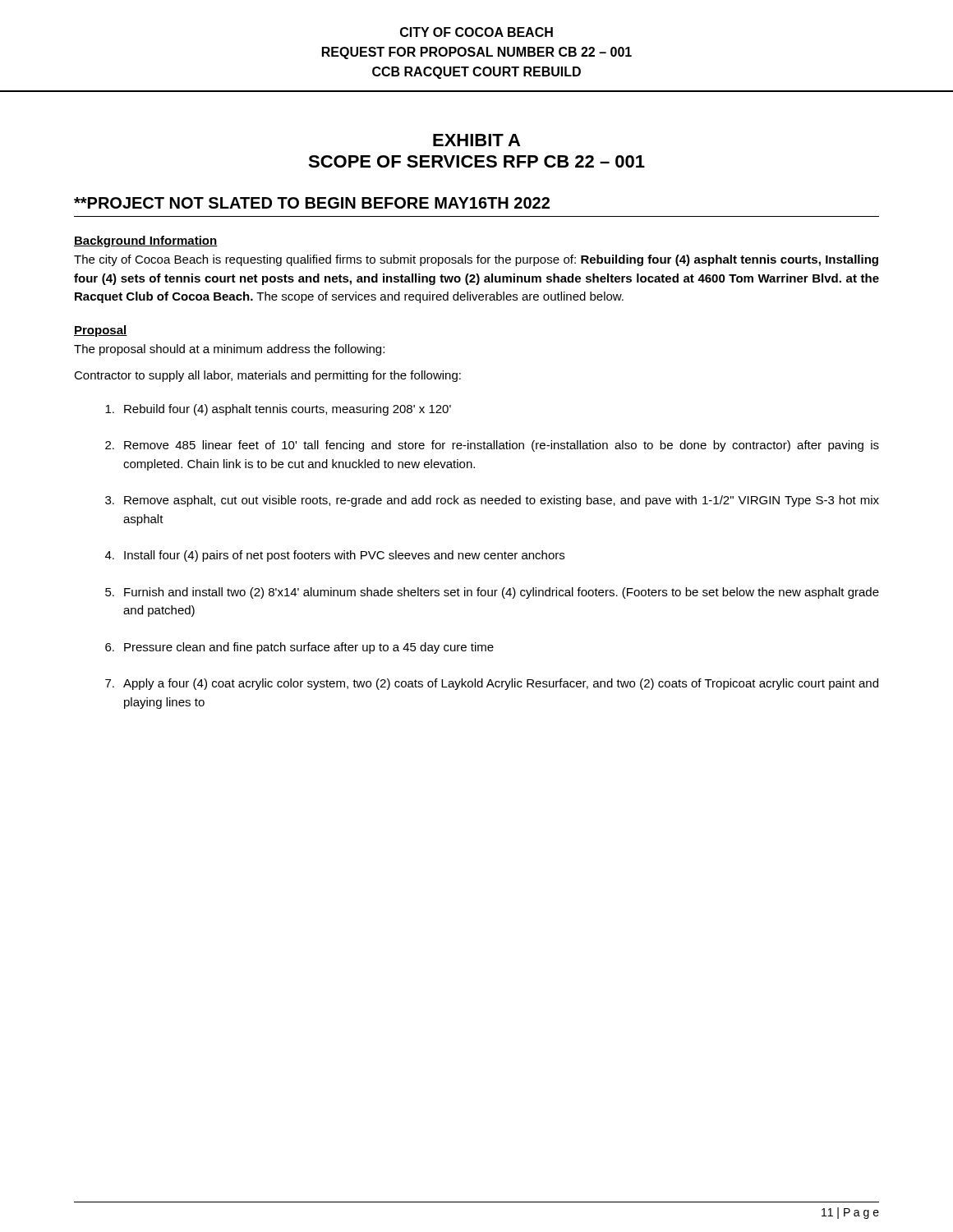This screenshot has height=1232, width=953.
Task: Find the title on this page that starts "EXHIBIT A SCOPE OF SERVICES RFP CB"
Action: click(476, 151)
